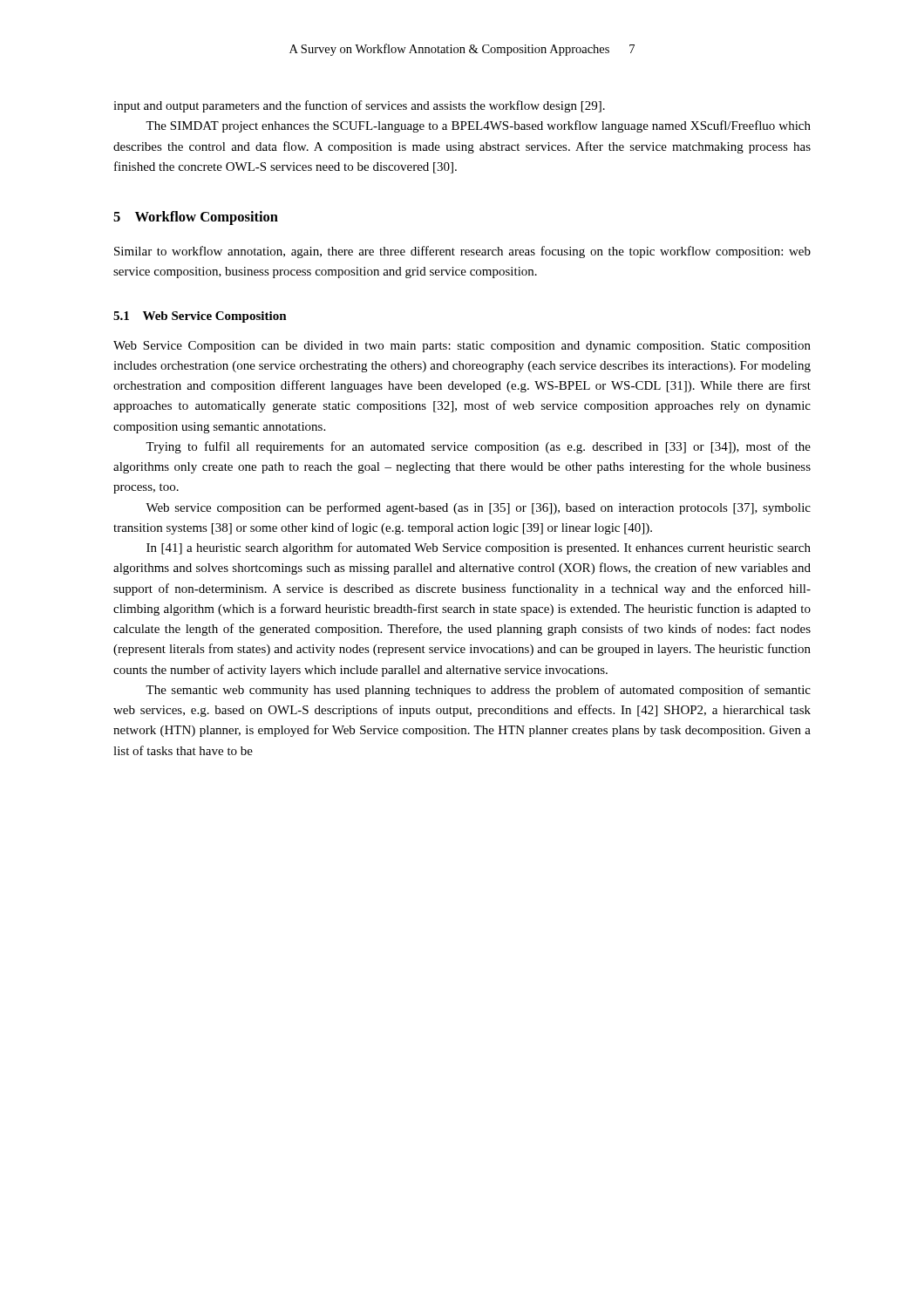The height and width of the screenshot is (1308, 924).
Task: Find the block starting "5 Workflow Composition"
Action: (196, 217)
